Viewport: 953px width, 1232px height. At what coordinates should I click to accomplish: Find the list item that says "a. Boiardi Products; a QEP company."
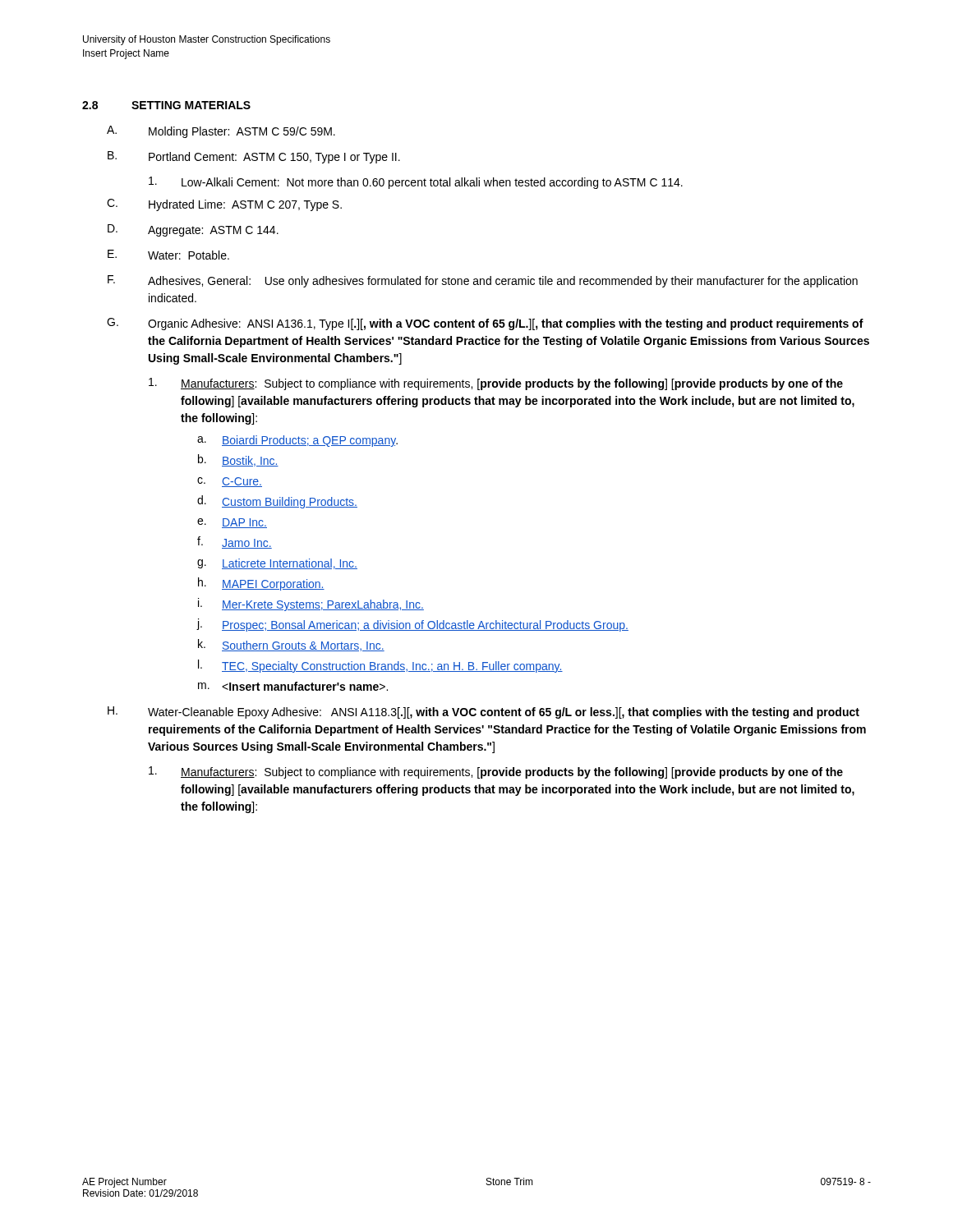click(x=297, y=441)
